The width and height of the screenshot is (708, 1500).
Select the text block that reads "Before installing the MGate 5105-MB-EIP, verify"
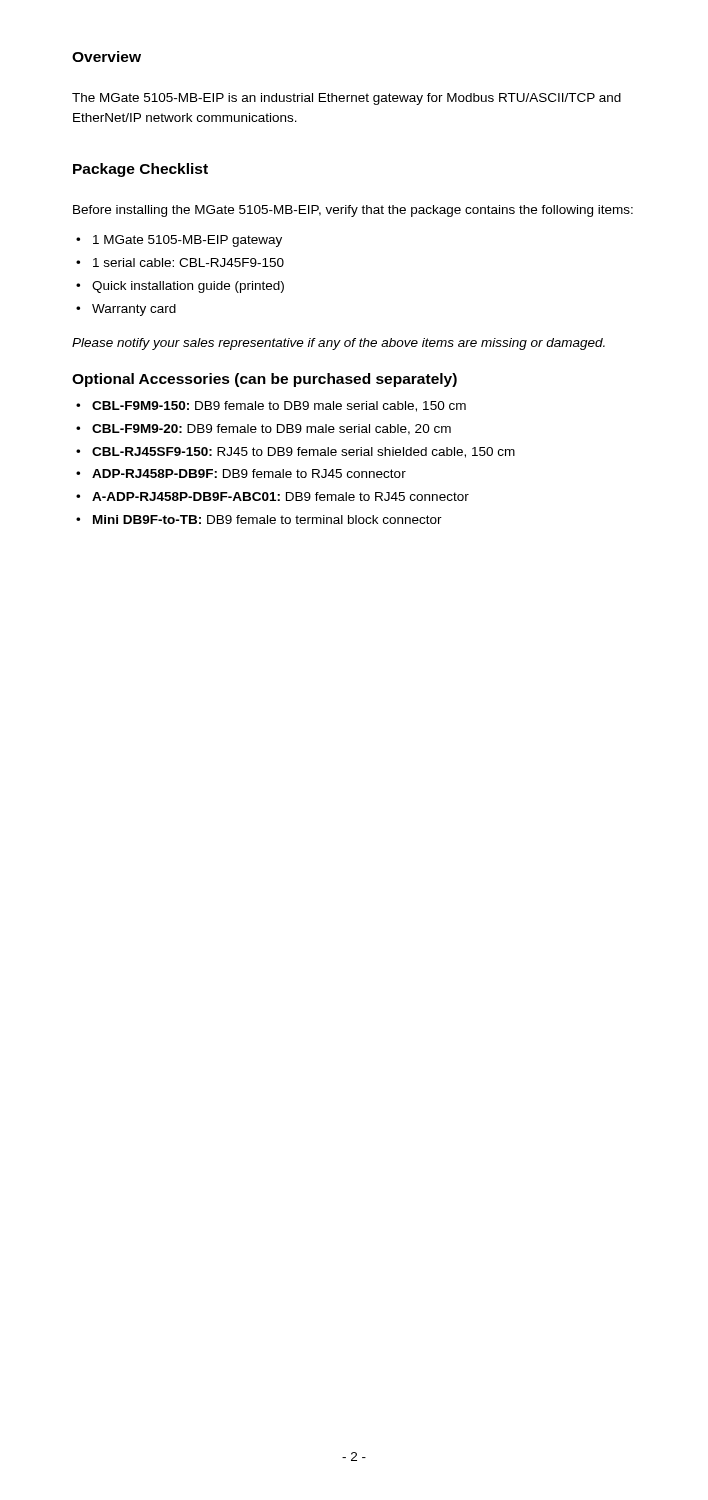[354, 210]
